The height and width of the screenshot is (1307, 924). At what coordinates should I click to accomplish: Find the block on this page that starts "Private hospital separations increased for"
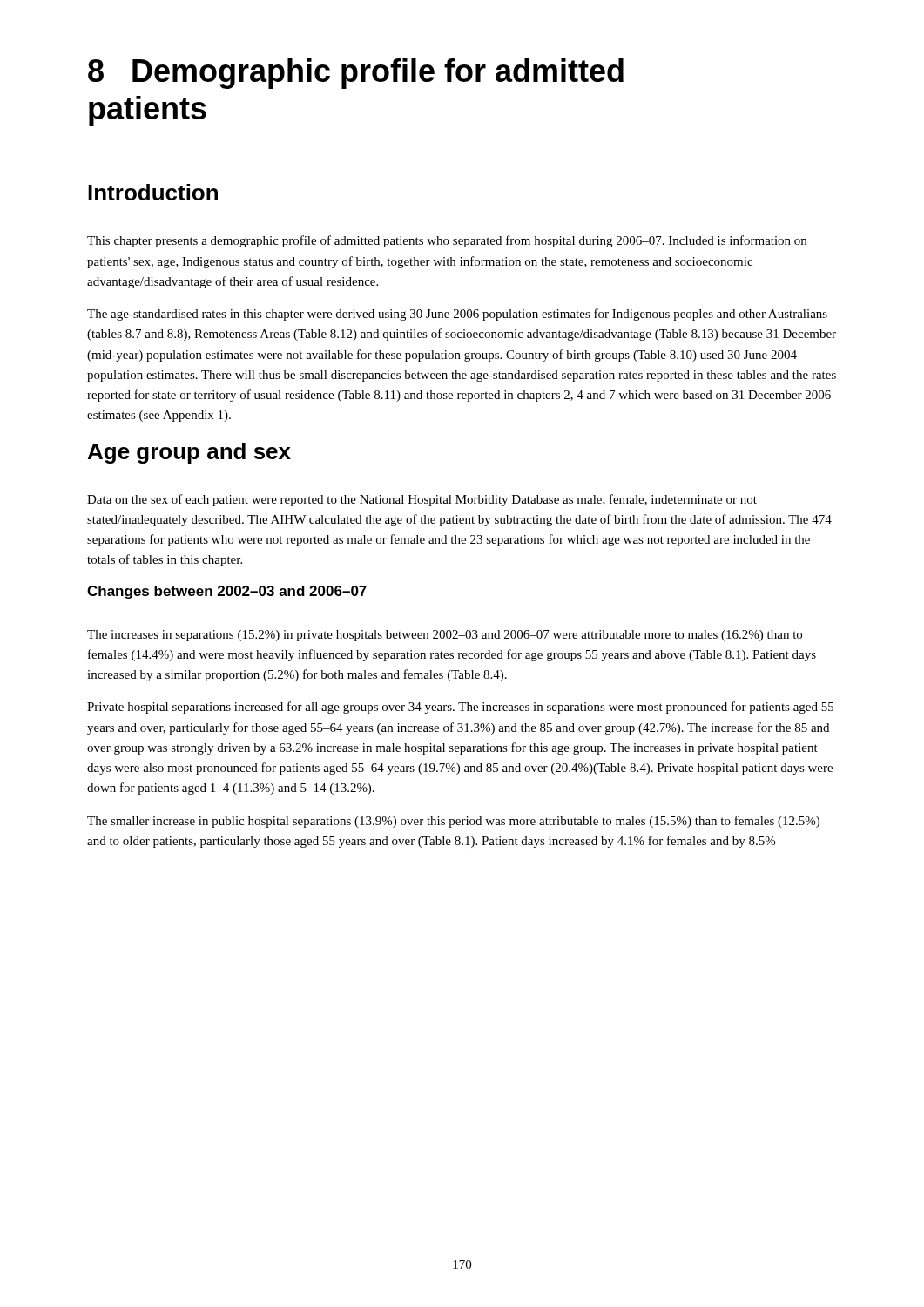point(462,748)
